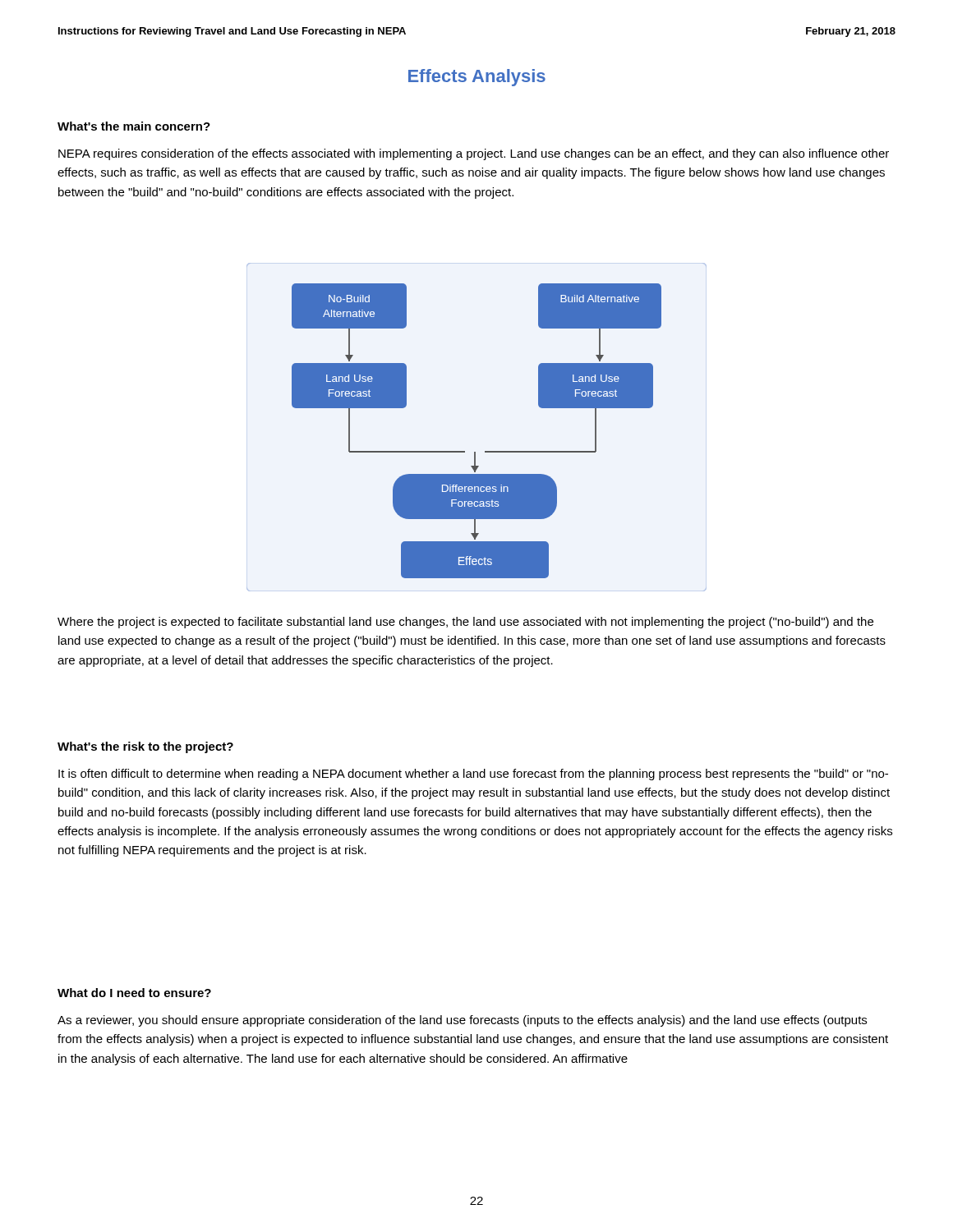Find "What's the main concern?" on this page

pos(134,126)
